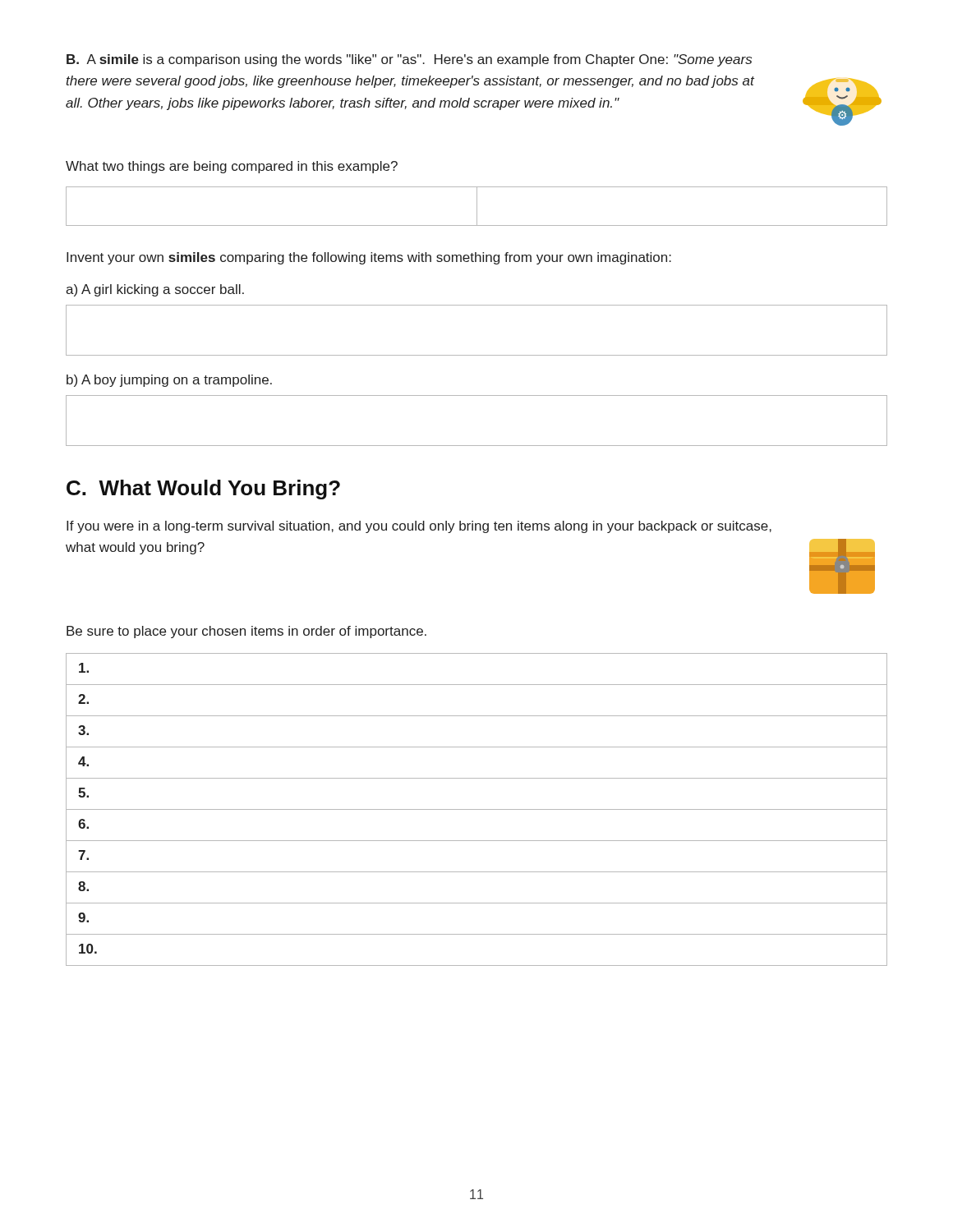The height and width of the screenshot is (1232, 953).
Task: Locate the text block starting "a) A girl kicking a soccer"
Action: coord(155,289)
